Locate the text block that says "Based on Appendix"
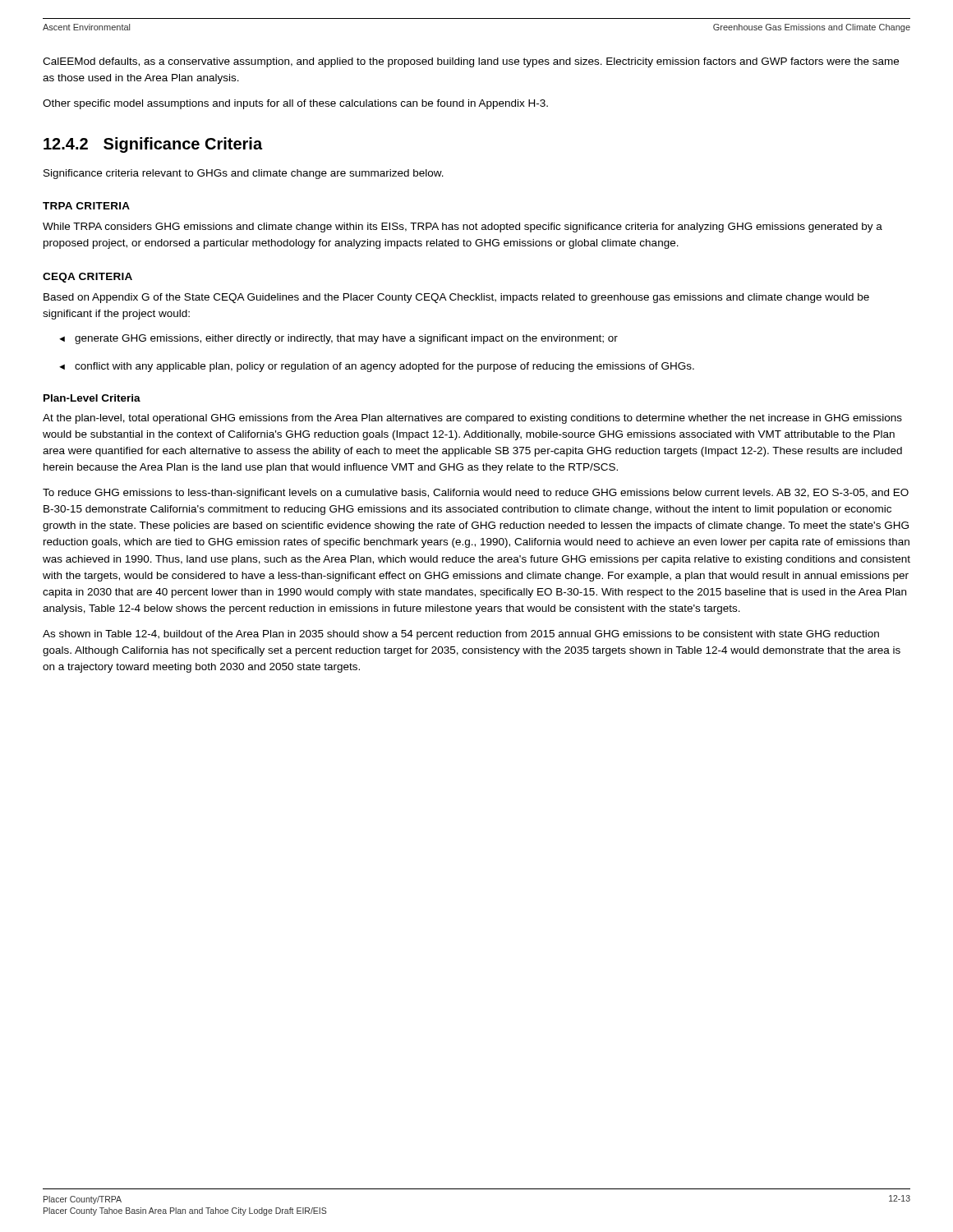 tap(456, 305)
